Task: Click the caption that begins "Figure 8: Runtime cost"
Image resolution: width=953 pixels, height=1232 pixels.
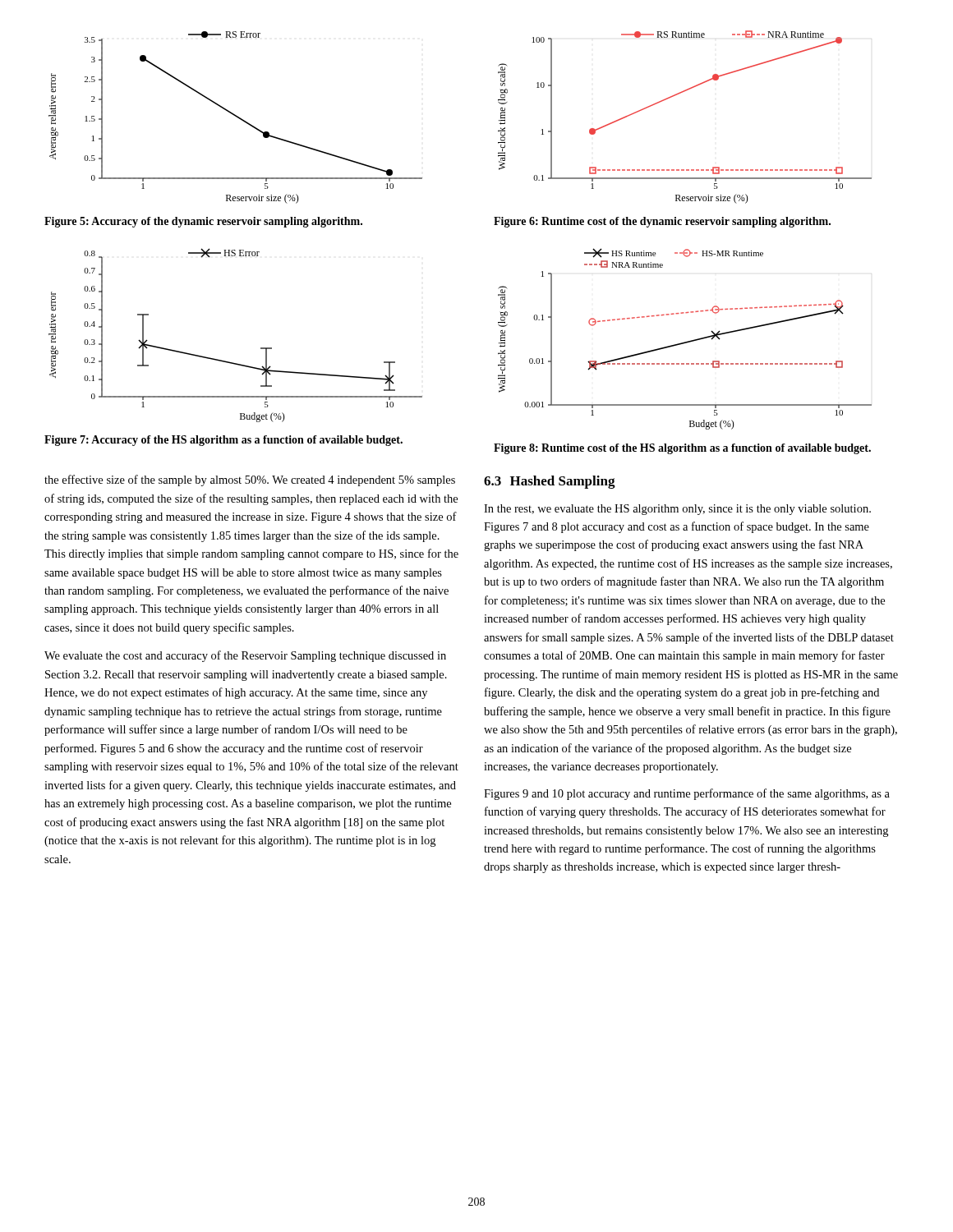Action: pos(682,448)
